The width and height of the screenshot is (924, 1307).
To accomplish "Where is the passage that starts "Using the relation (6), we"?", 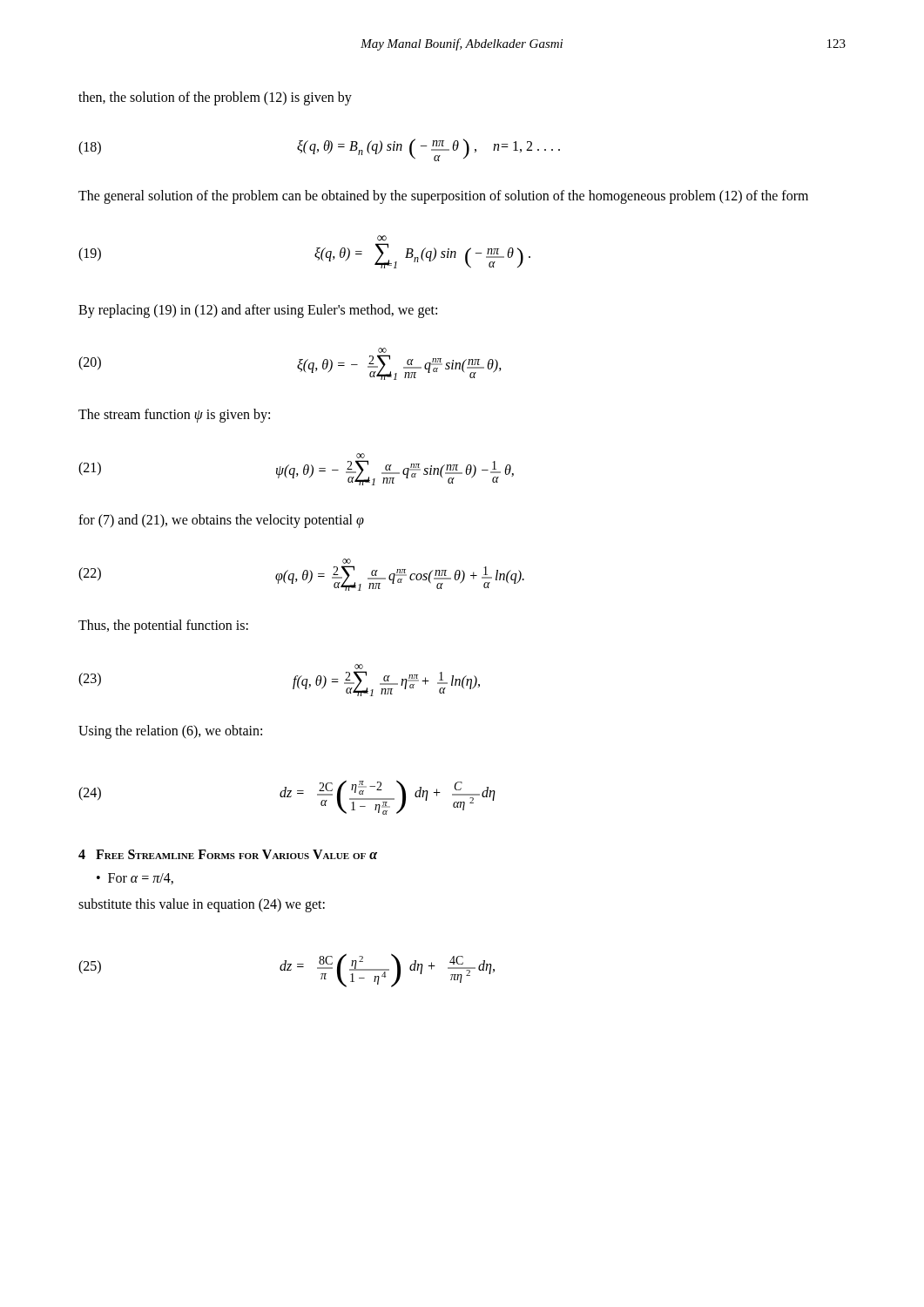I will point(171,730).
